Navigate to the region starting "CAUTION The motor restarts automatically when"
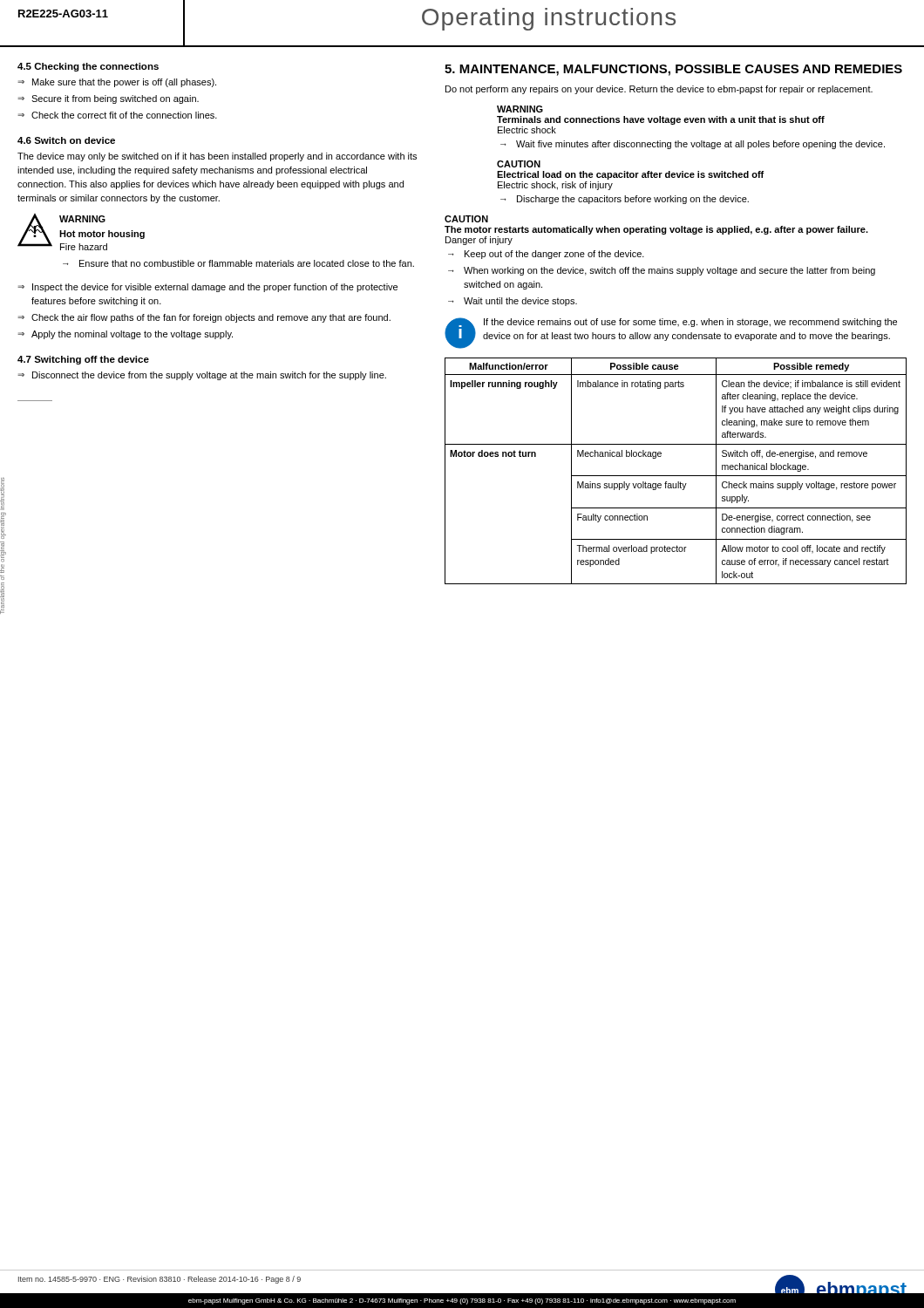924x1308 pixels. [676, 261]
